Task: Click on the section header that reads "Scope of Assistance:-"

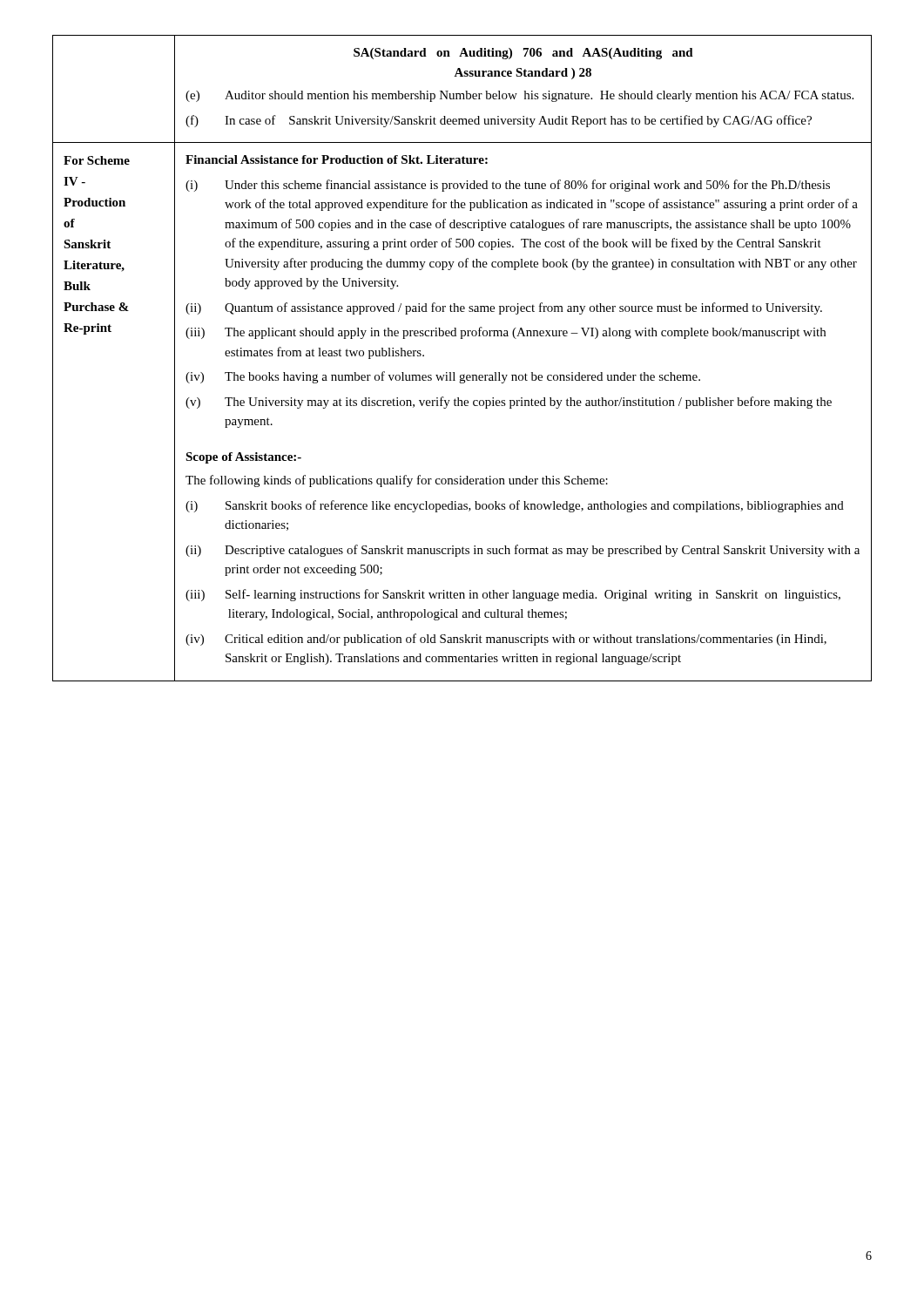Action: 244,456
